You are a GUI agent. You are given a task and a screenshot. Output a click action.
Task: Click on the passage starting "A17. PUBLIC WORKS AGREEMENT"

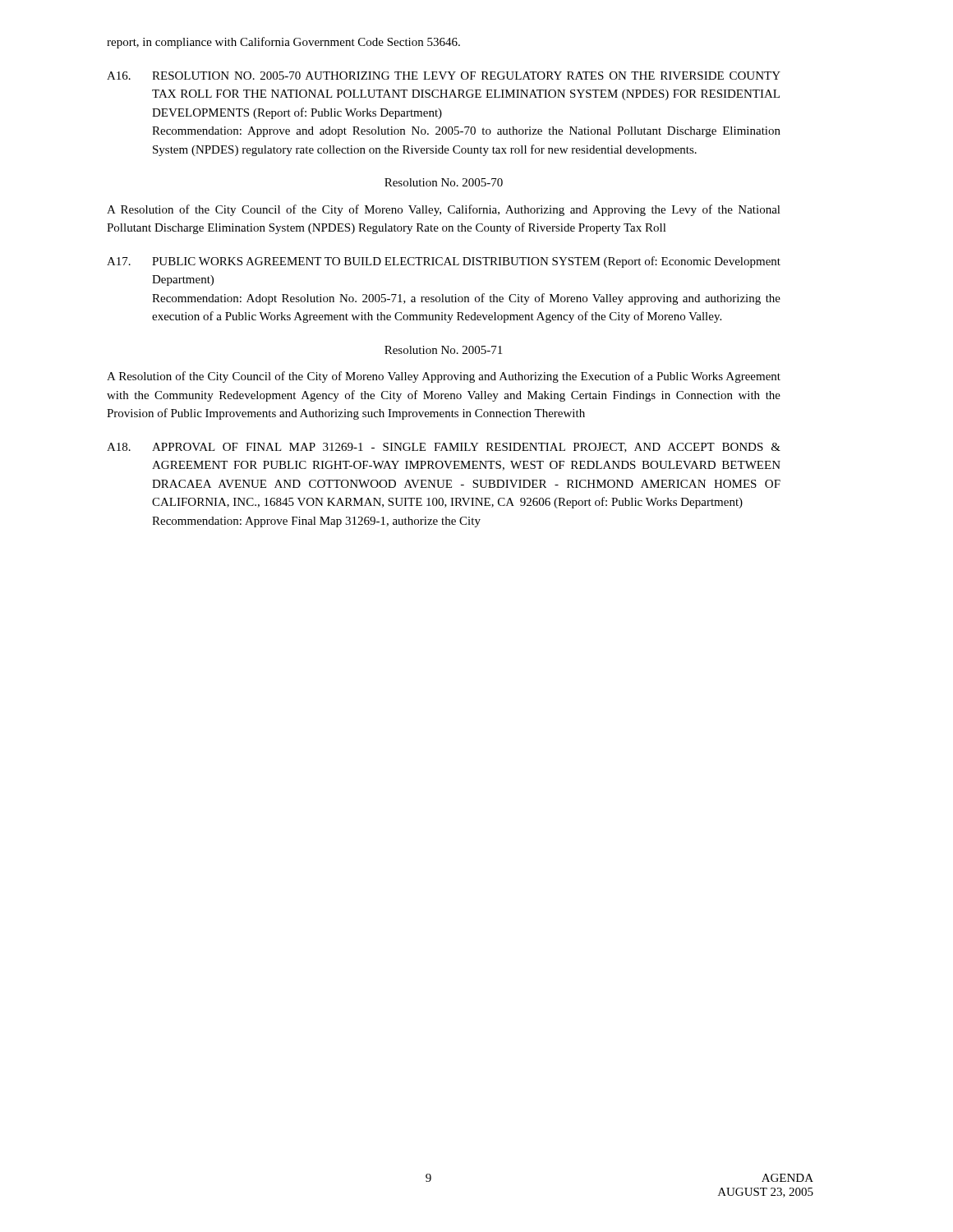tap(444, 289)
